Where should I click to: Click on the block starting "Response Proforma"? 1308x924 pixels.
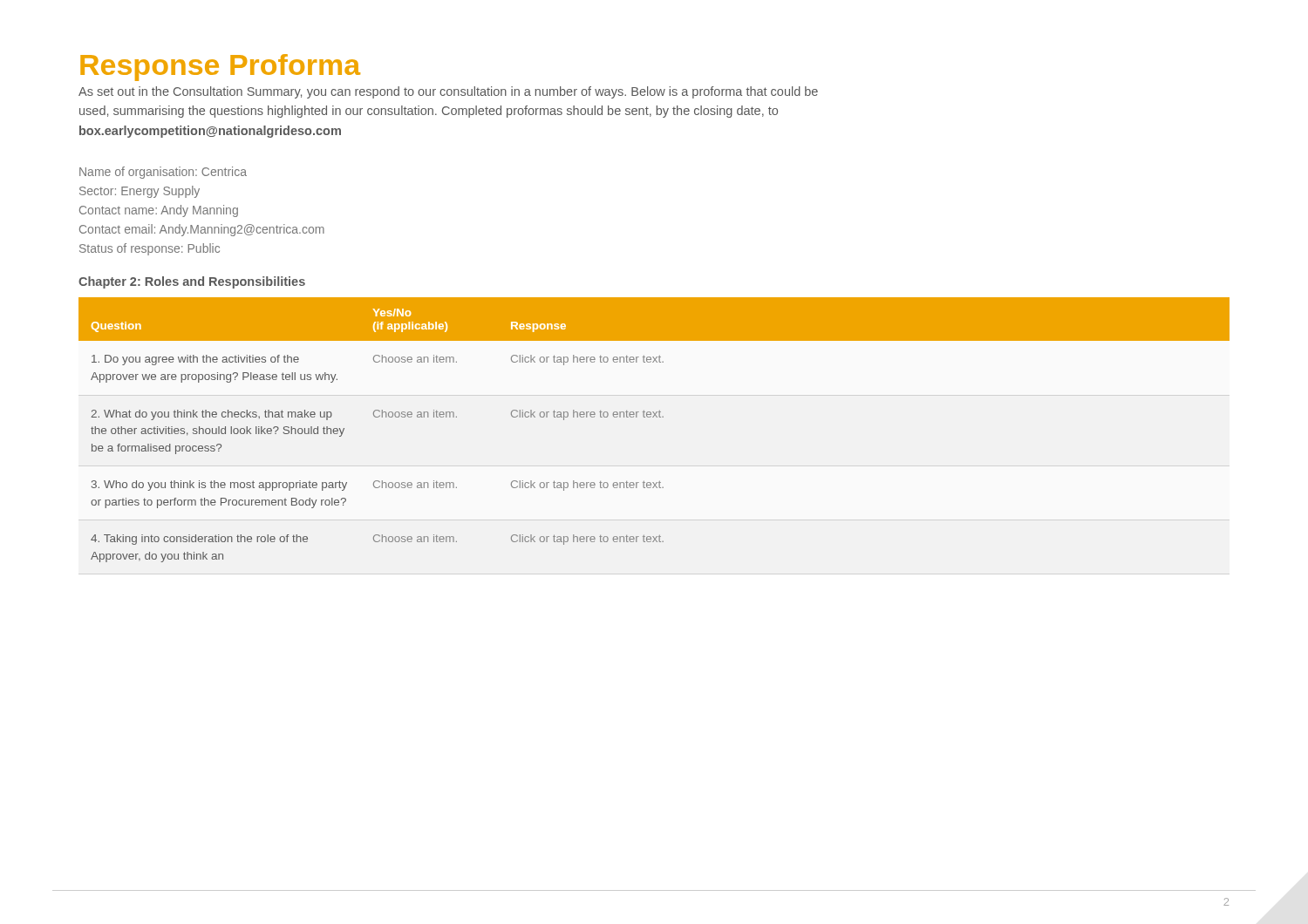point(219,64)
